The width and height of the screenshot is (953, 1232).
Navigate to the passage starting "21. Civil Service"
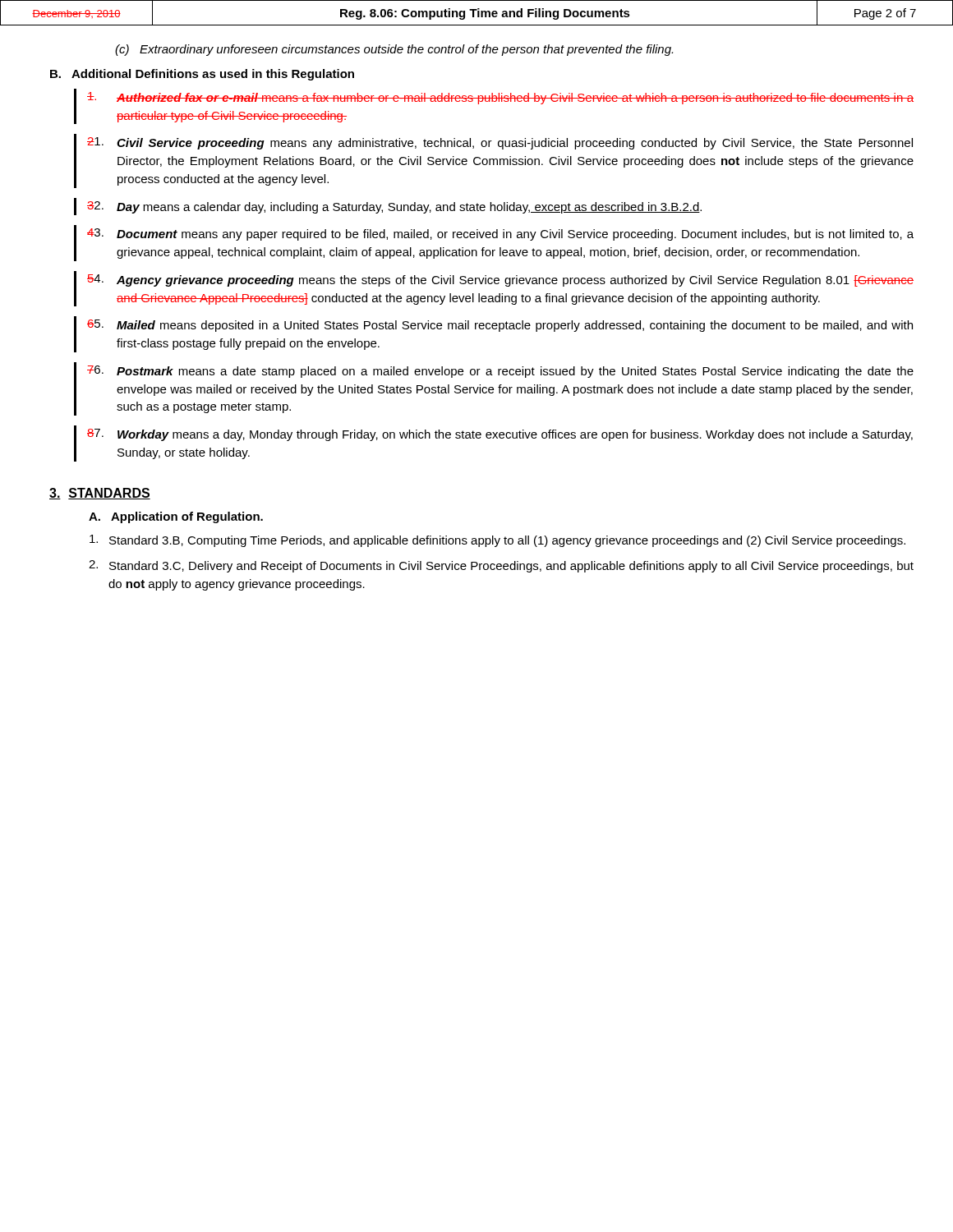500,161
